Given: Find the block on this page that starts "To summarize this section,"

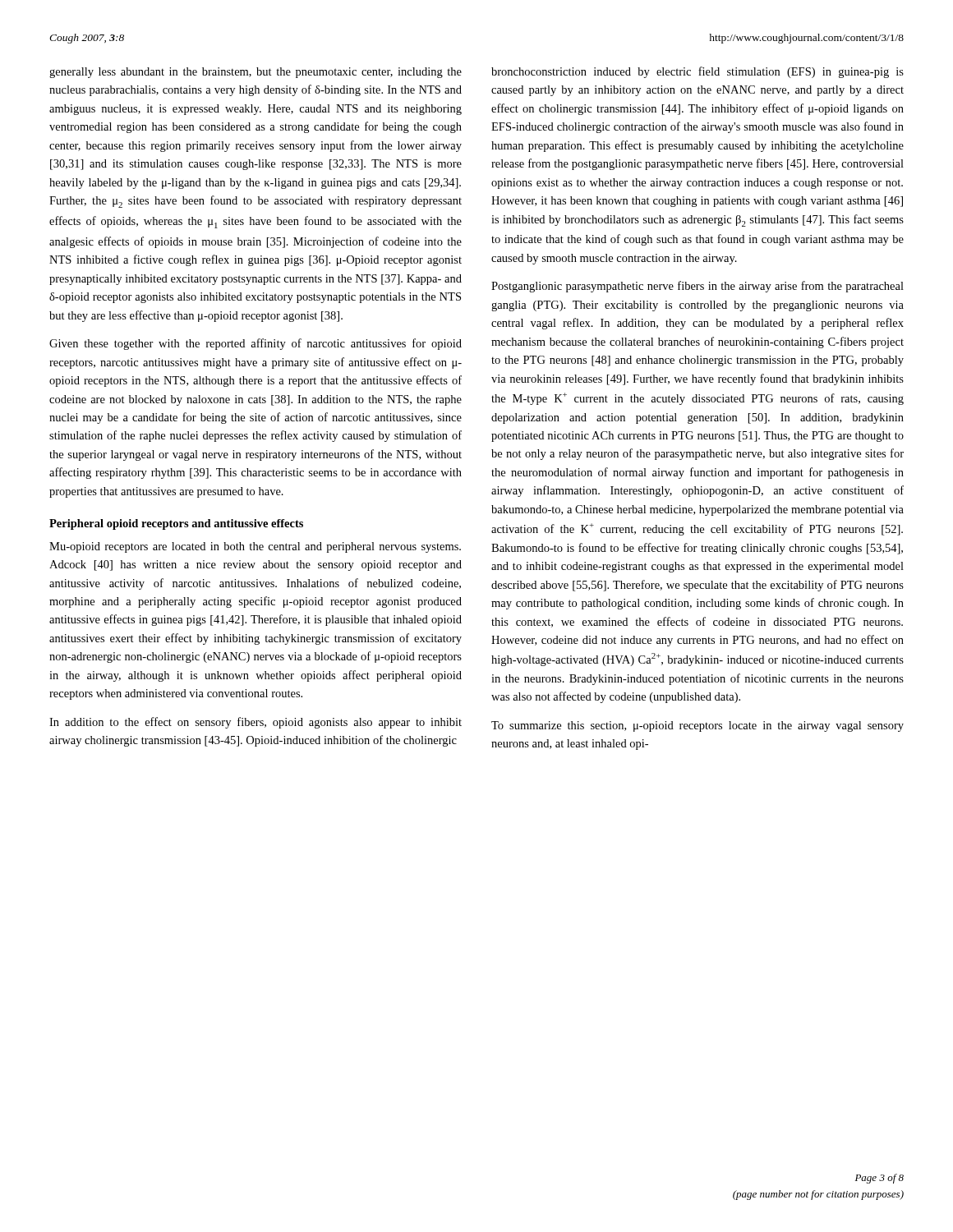Looking at the screenshot, I should coord(698,734).
